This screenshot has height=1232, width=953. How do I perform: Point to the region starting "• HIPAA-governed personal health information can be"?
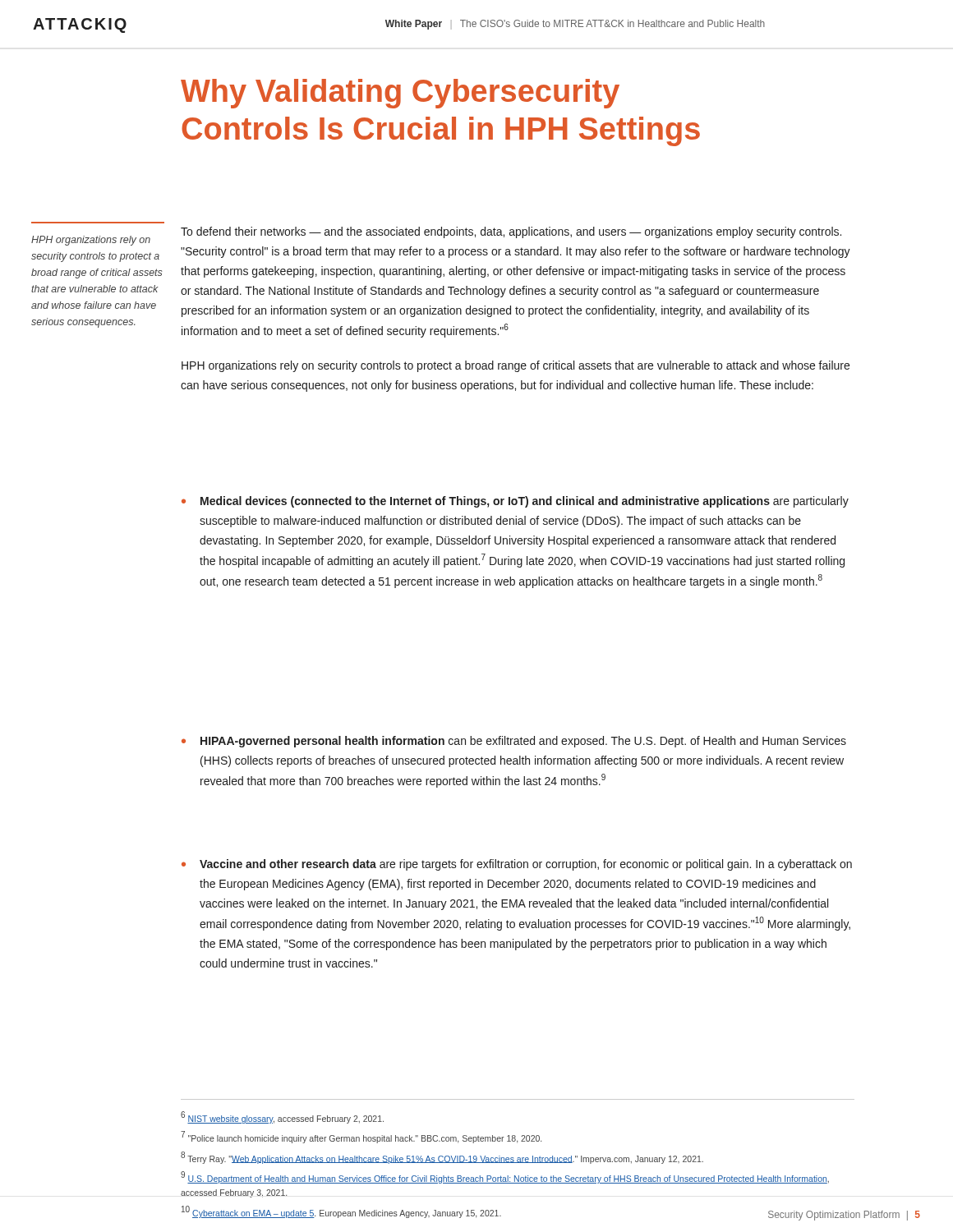tap(518, 761)
